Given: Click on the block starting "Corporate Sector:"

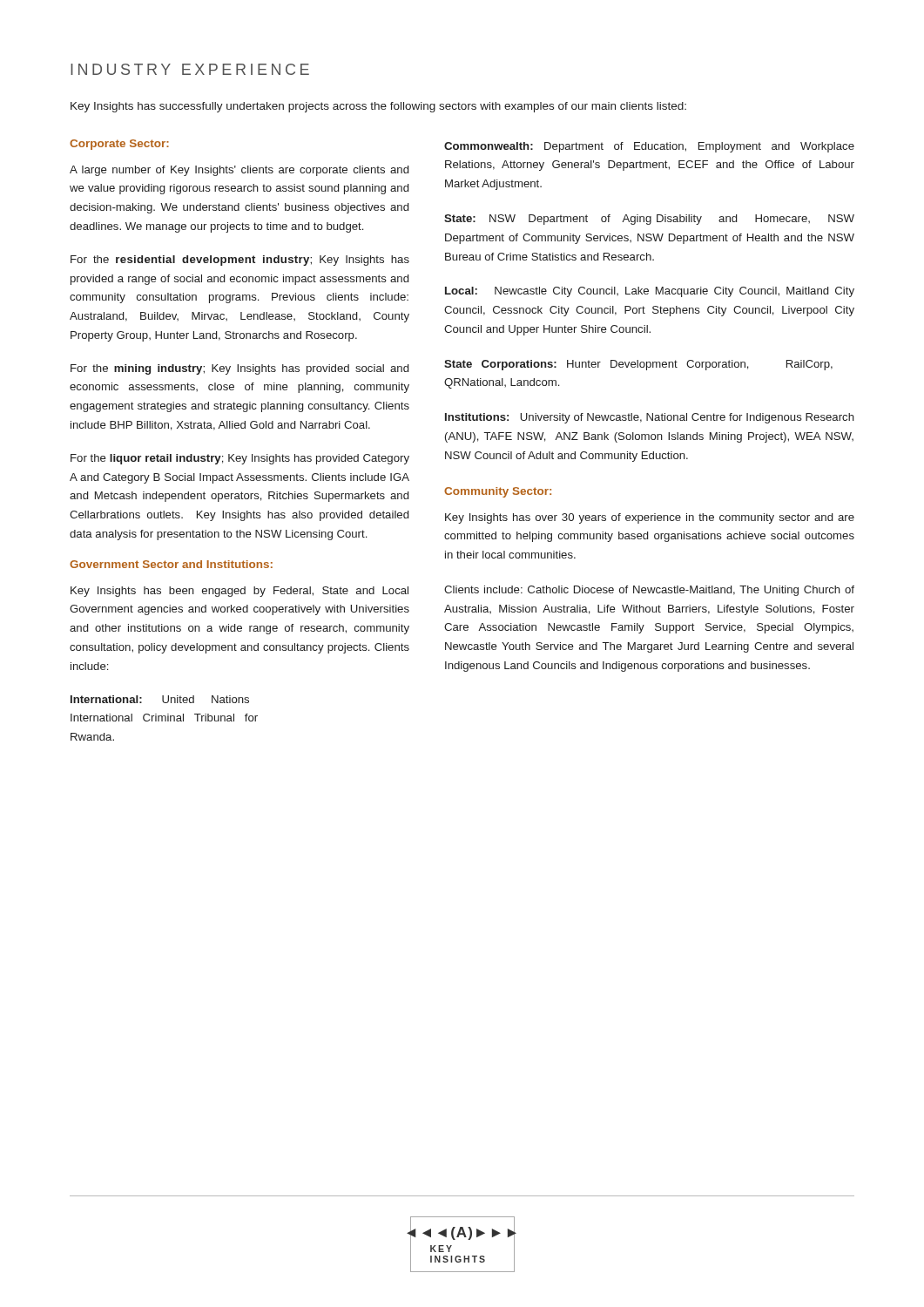Looking at the screenshot, I should tap(120, 143).
